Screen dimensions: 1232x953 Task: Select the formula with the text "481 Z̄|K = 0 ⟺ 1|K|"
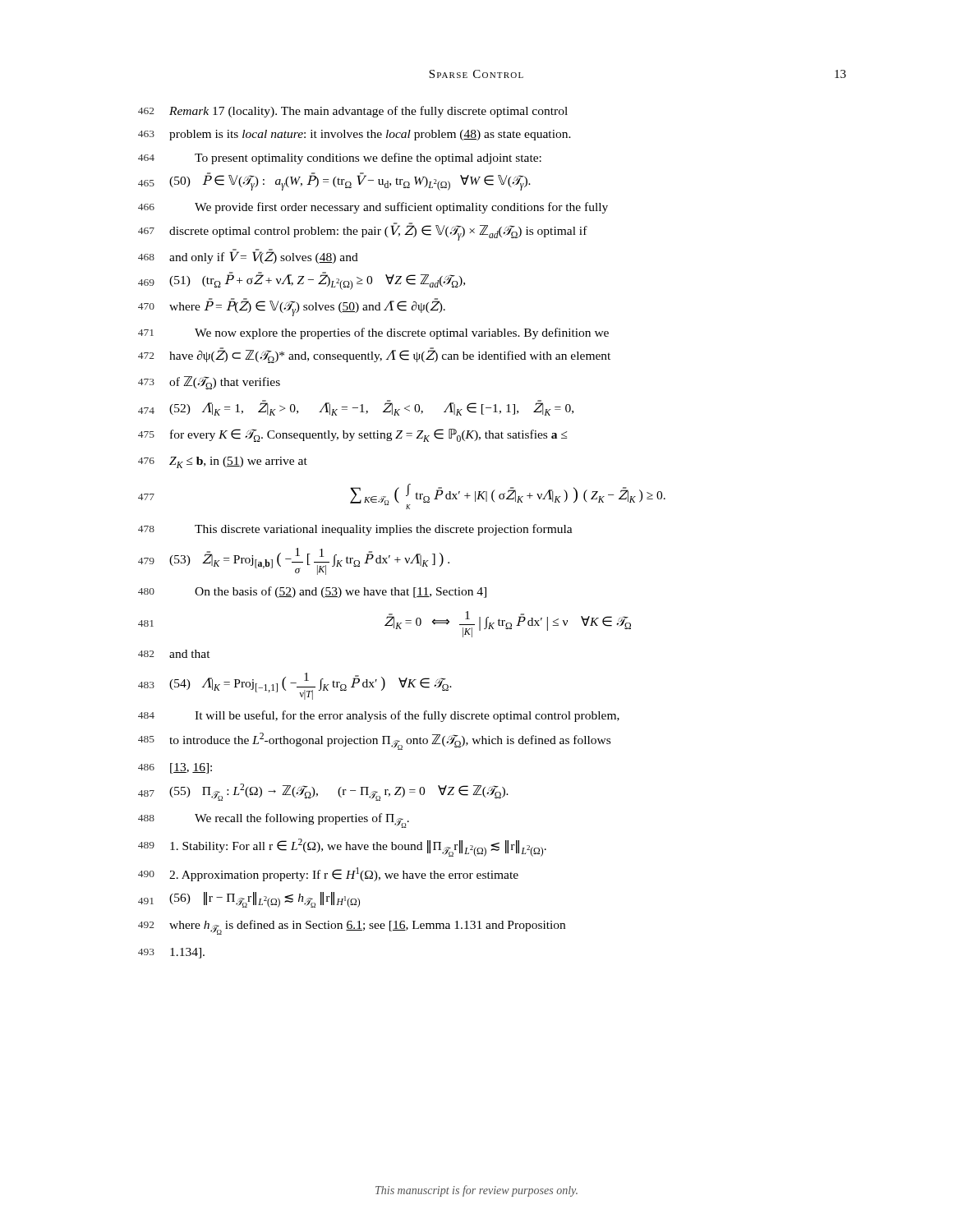click(x=476, y=623)
